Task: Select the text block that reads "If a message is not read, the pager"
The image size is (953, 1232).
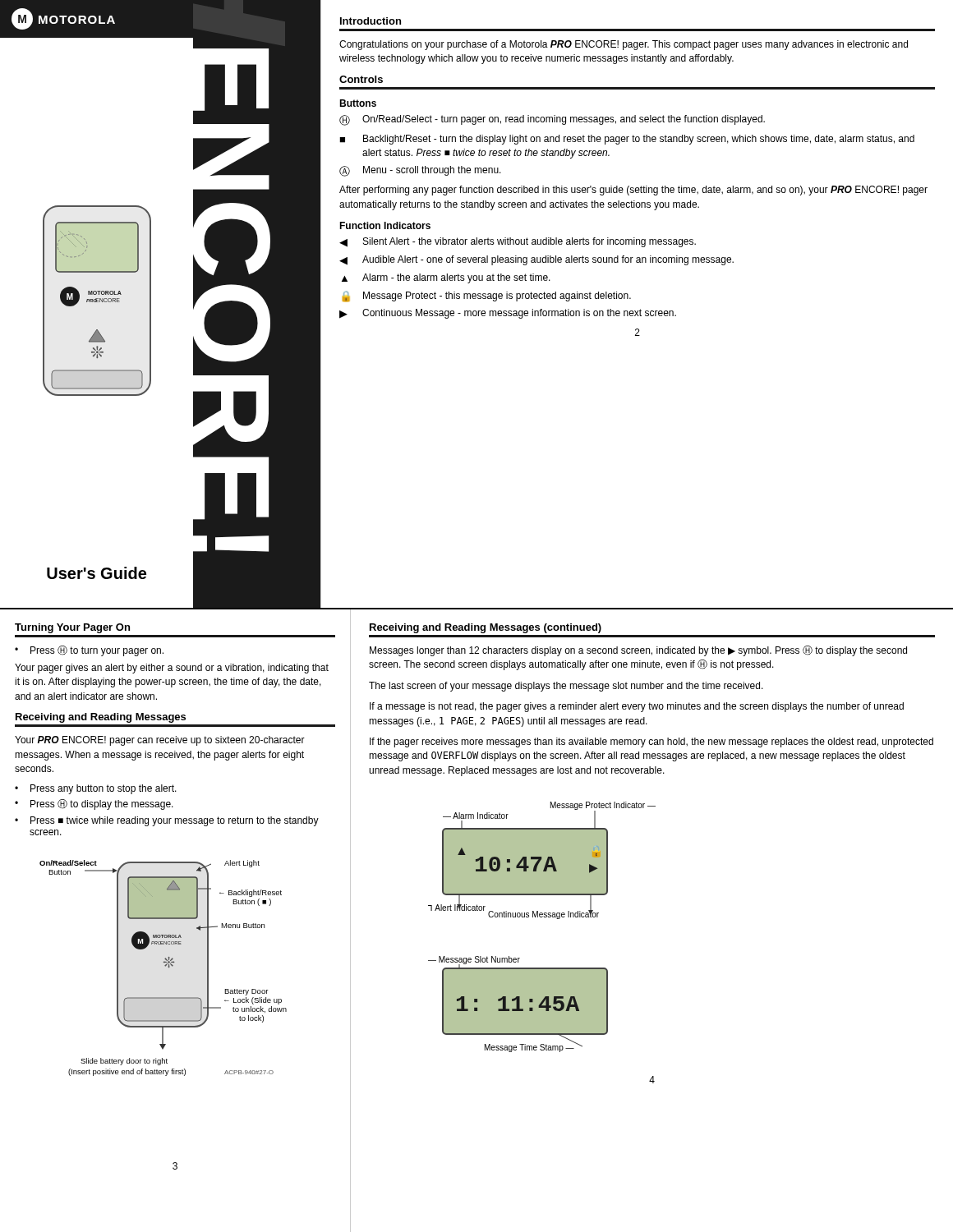Action: (x=652, y=714)
